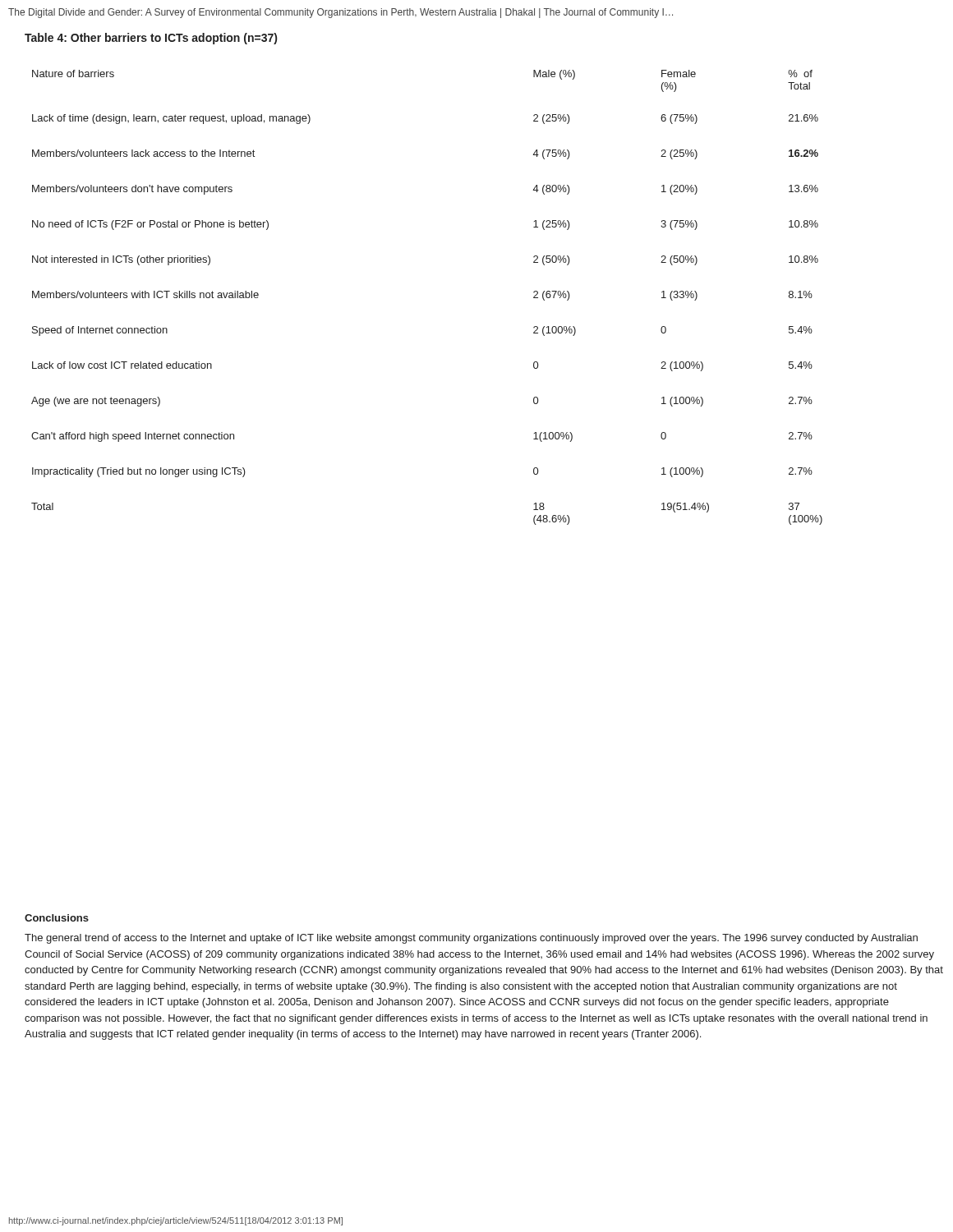
Task: Click on the passage starting "The general trend"
Action: click(x=484, y=986)
